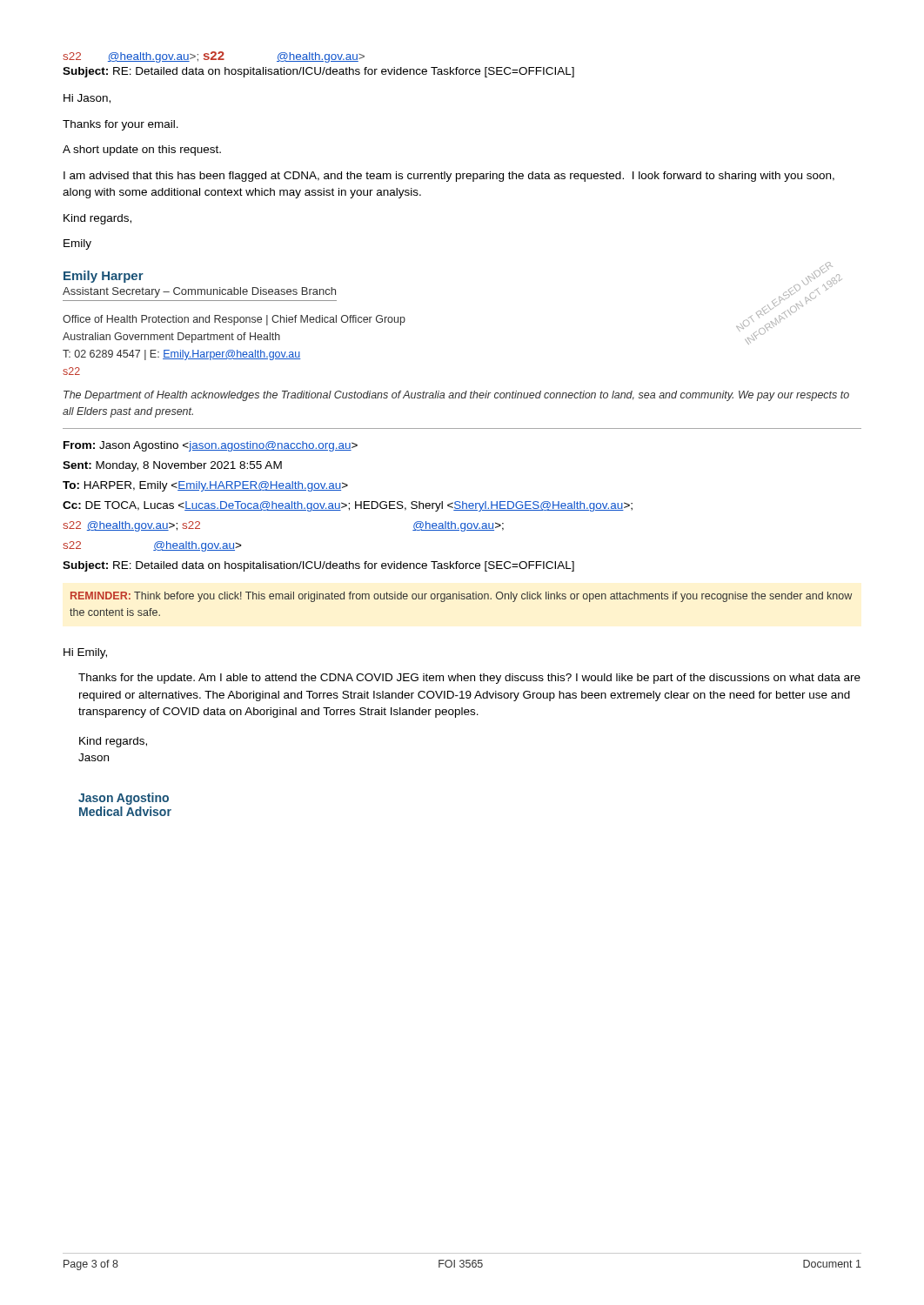Screen dimensions: 1305x924
Task: Click on the text containing "Hi Emily,"
Action: tap(85, 652)
